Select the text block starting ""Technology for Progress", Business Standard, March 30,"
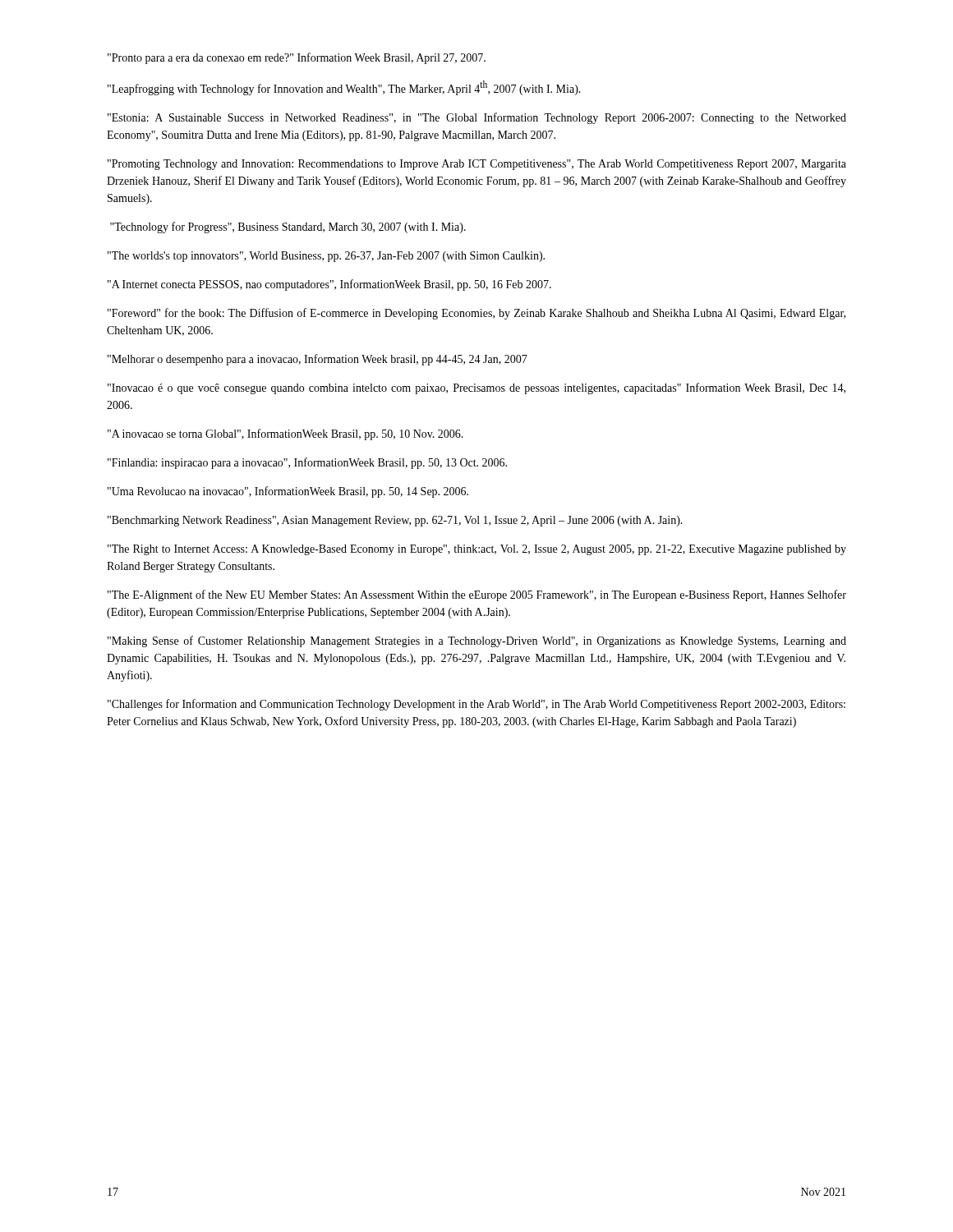This screenshot has width=953, height=1232. tap(286, 227)
